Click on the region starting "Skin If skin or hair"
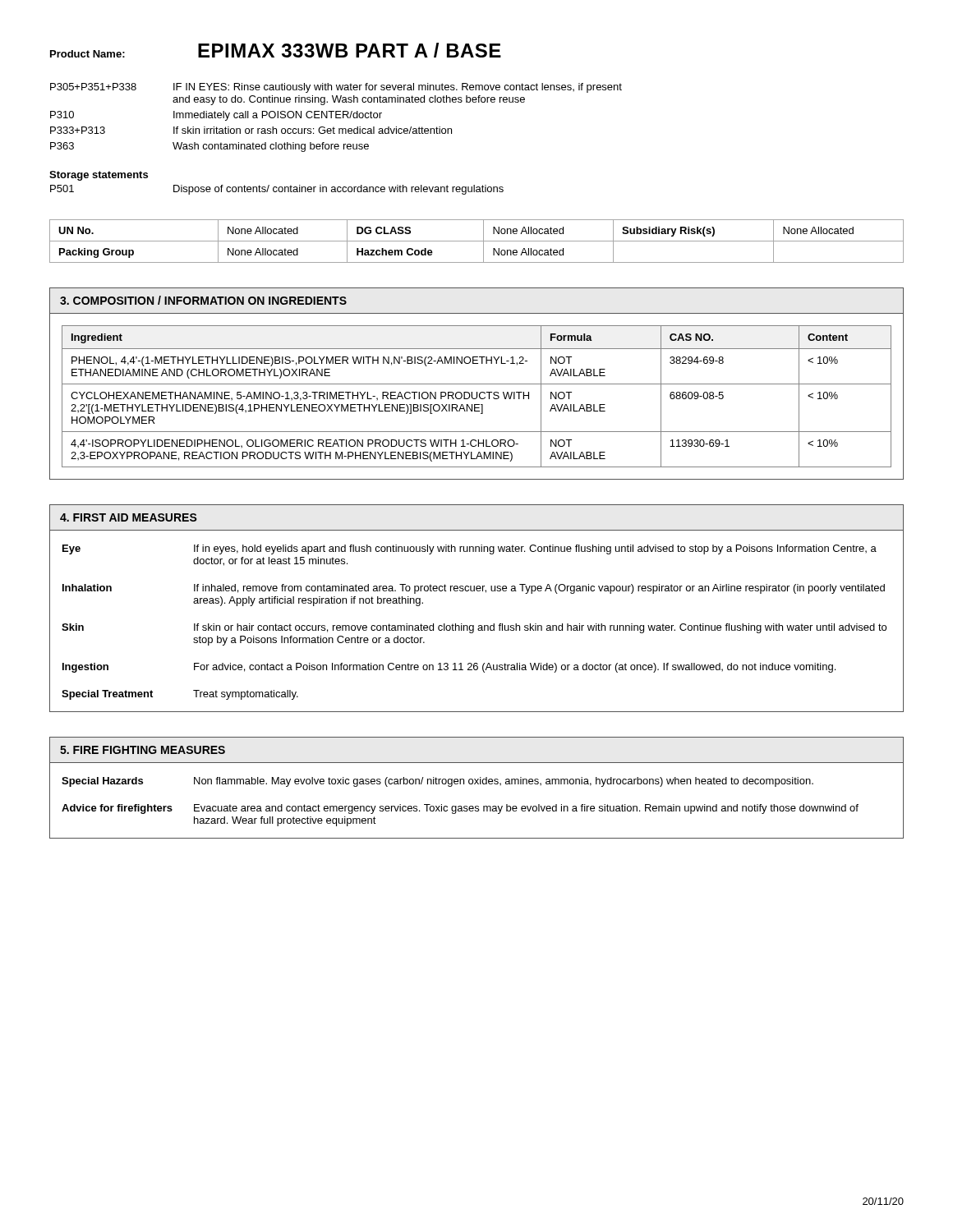The image size is (953, 1232). tap(476, 633)
